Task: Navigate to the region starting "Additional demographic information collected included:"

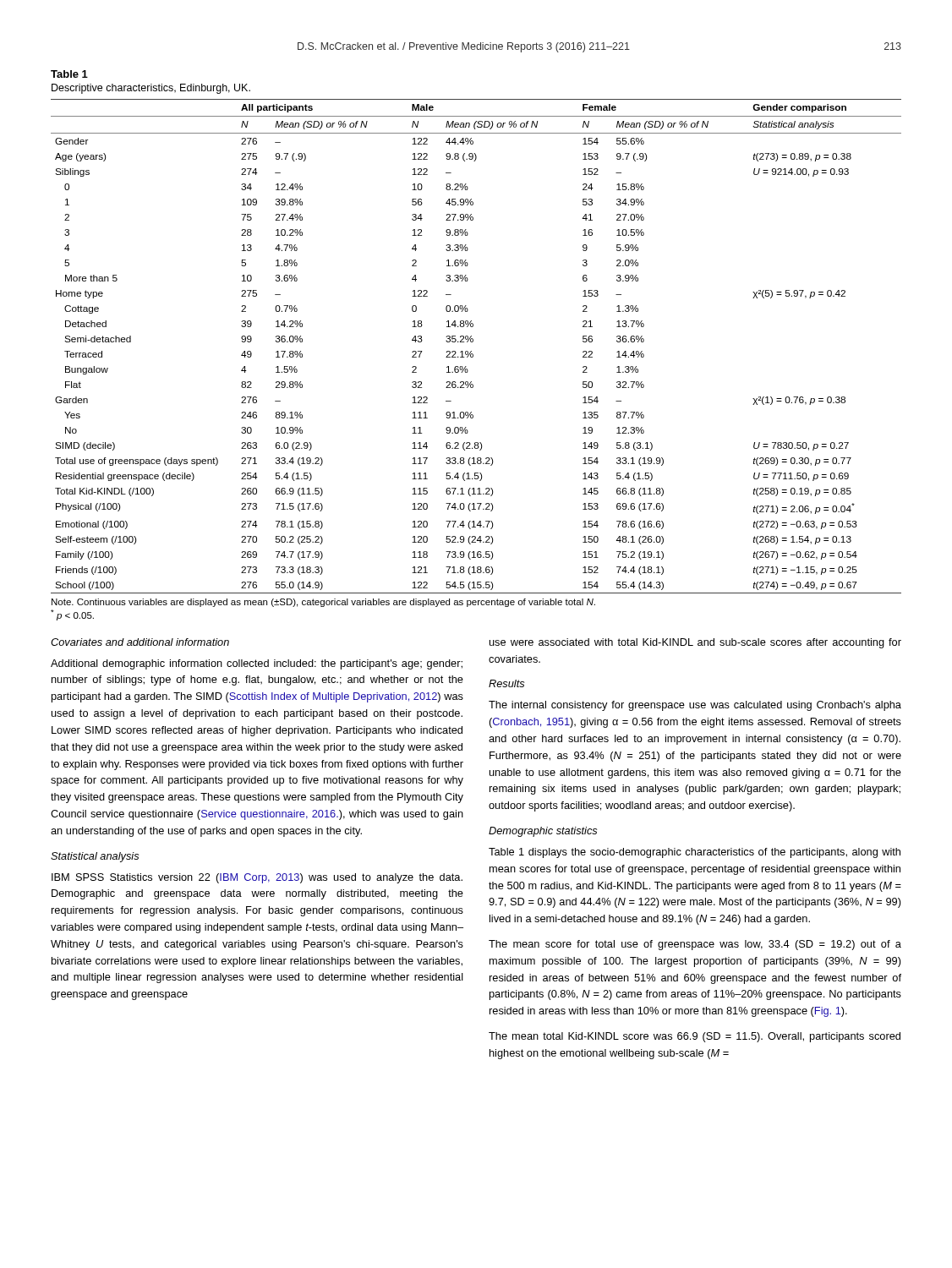Action: 257,747
